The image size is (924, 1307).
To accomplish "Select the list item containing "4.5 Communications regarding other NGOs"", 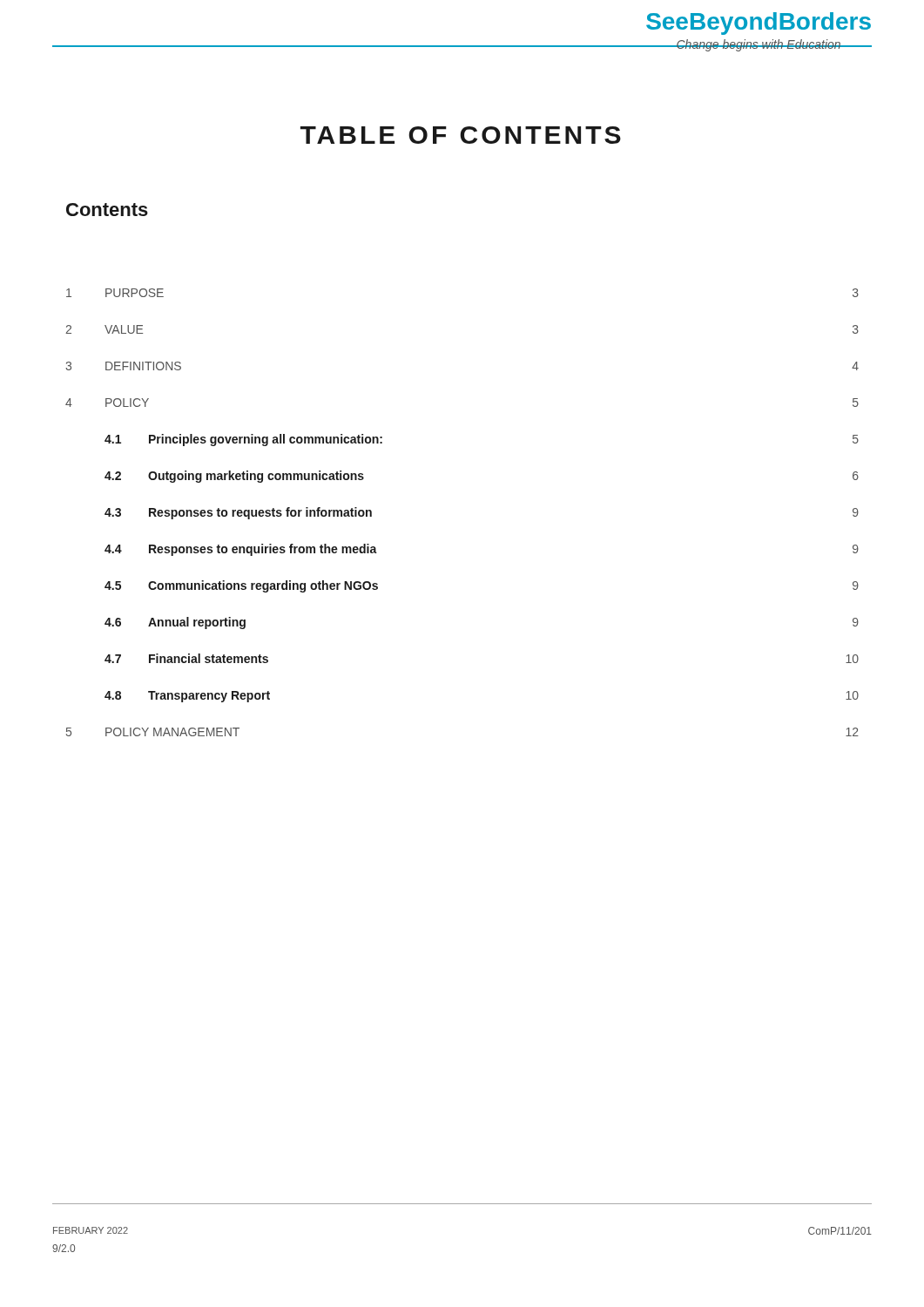I will click(263, 586).
